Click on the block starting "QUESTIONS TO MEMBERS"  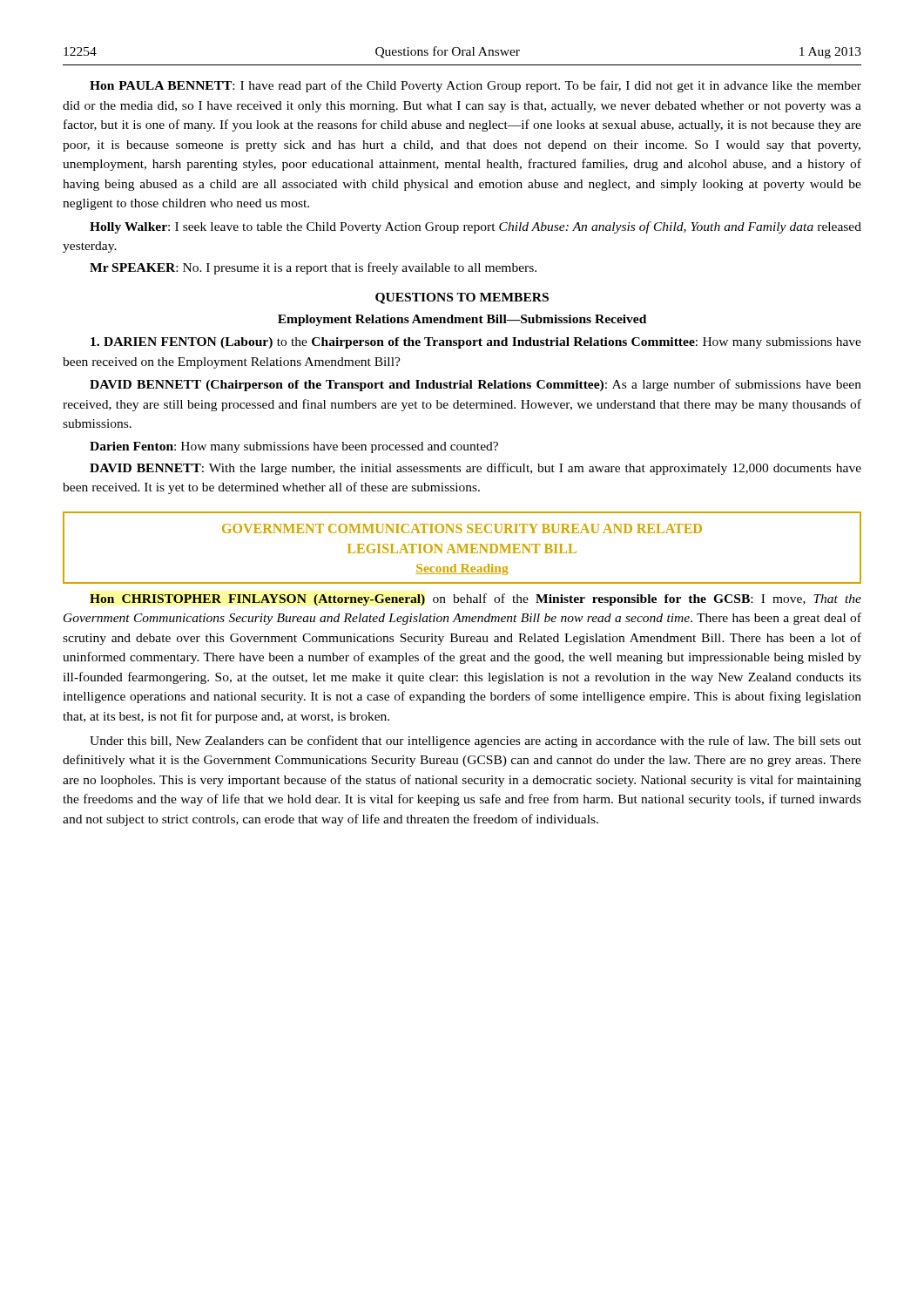[x=462, y=297]
